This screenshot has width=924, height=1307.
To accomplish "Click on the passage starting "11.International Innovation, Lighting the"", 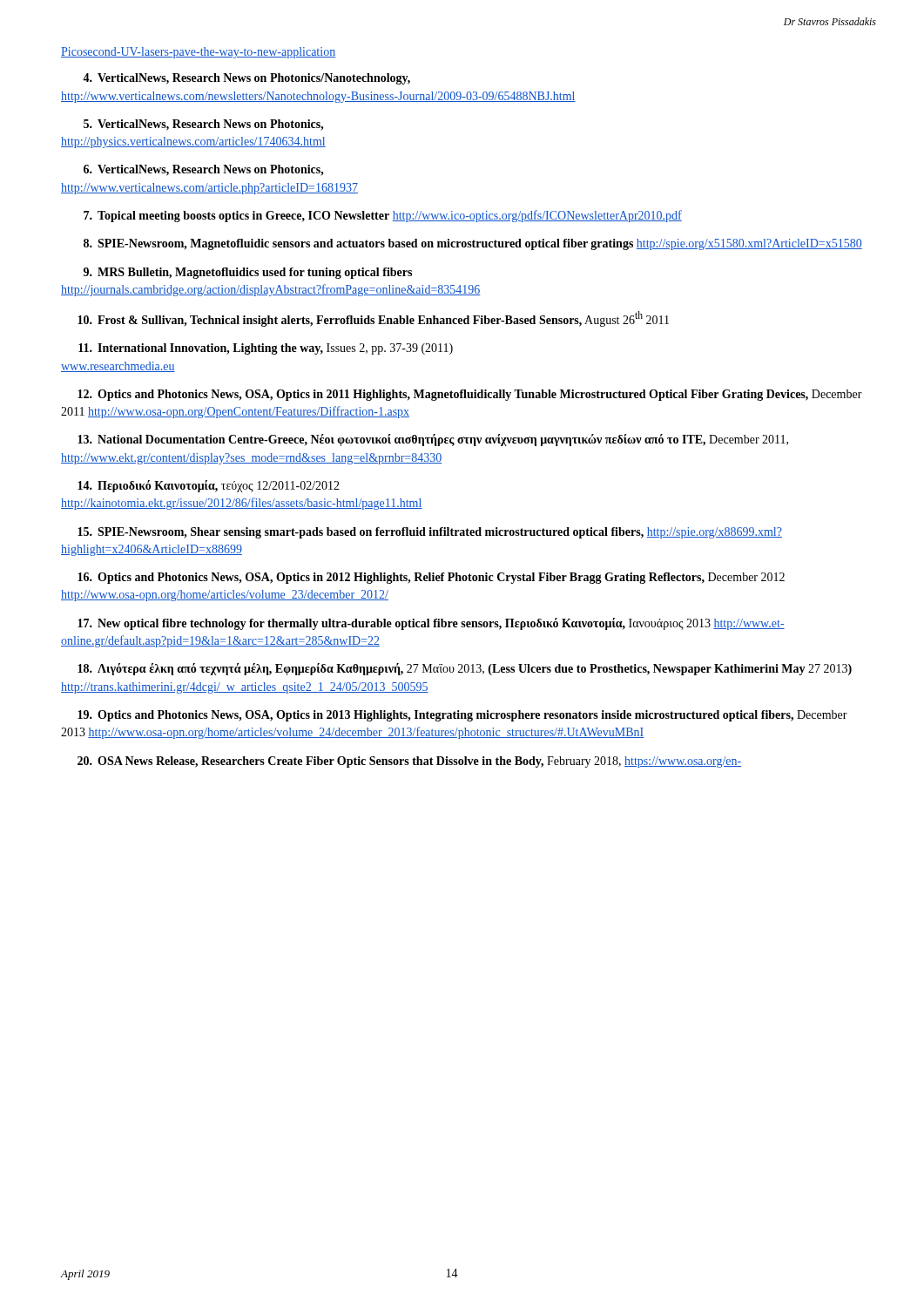I will (x=257, y=356).
